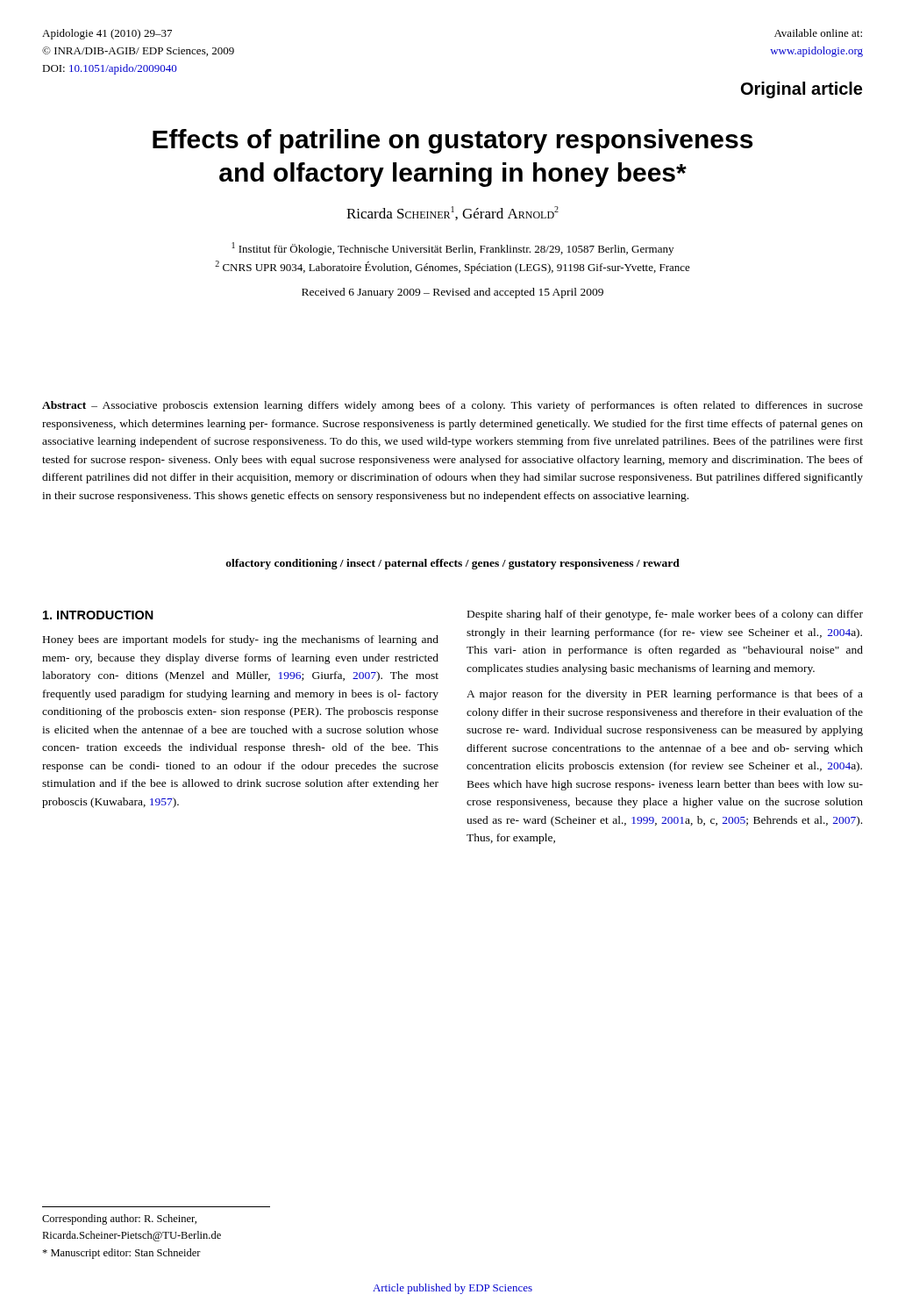Screen dimensions: 1316x905
Task: Click the passage that begins "Corresponding author: R."
Action: pos(132,1235)
